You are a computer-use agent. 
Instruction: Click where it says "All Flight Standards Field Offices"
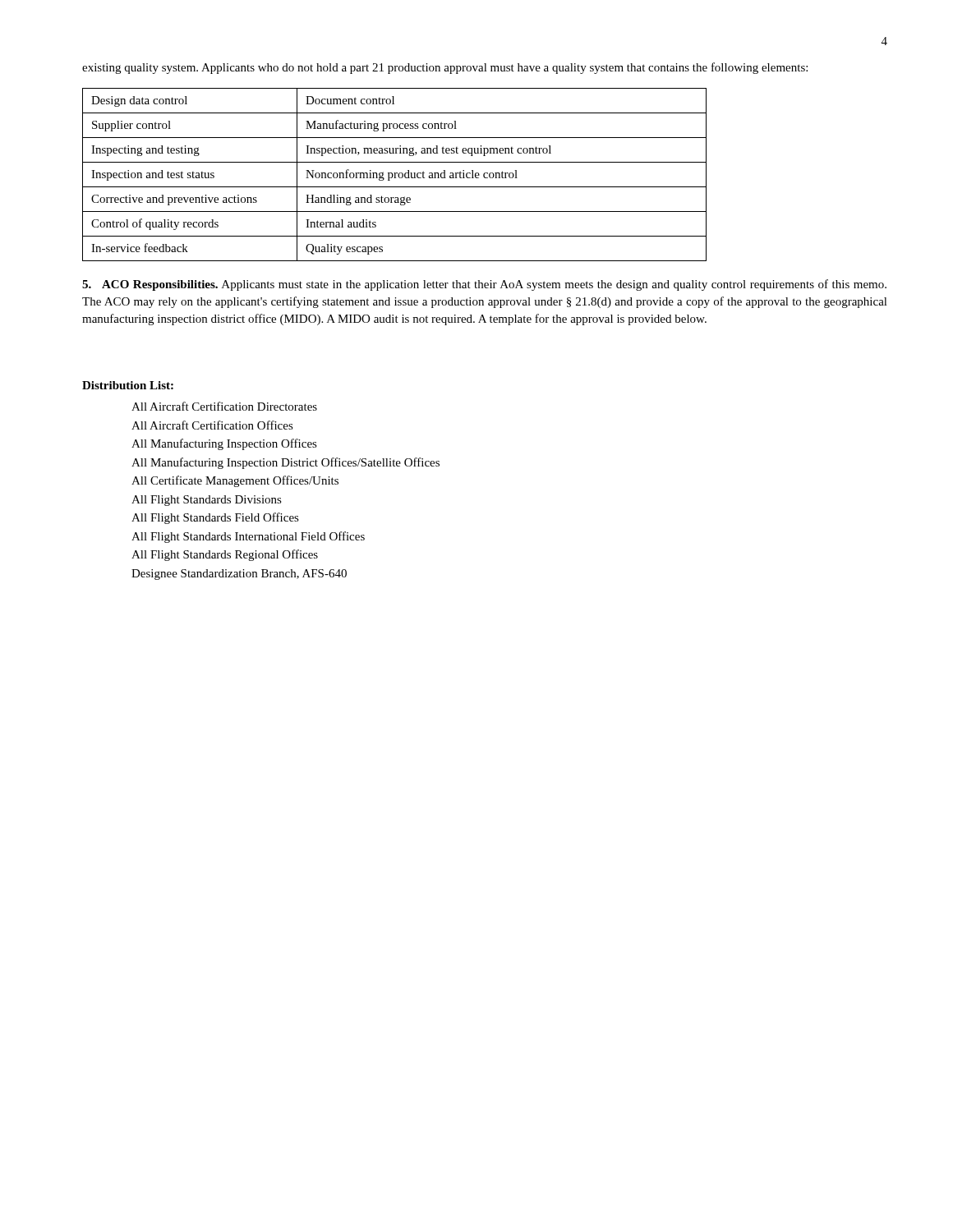215,517
